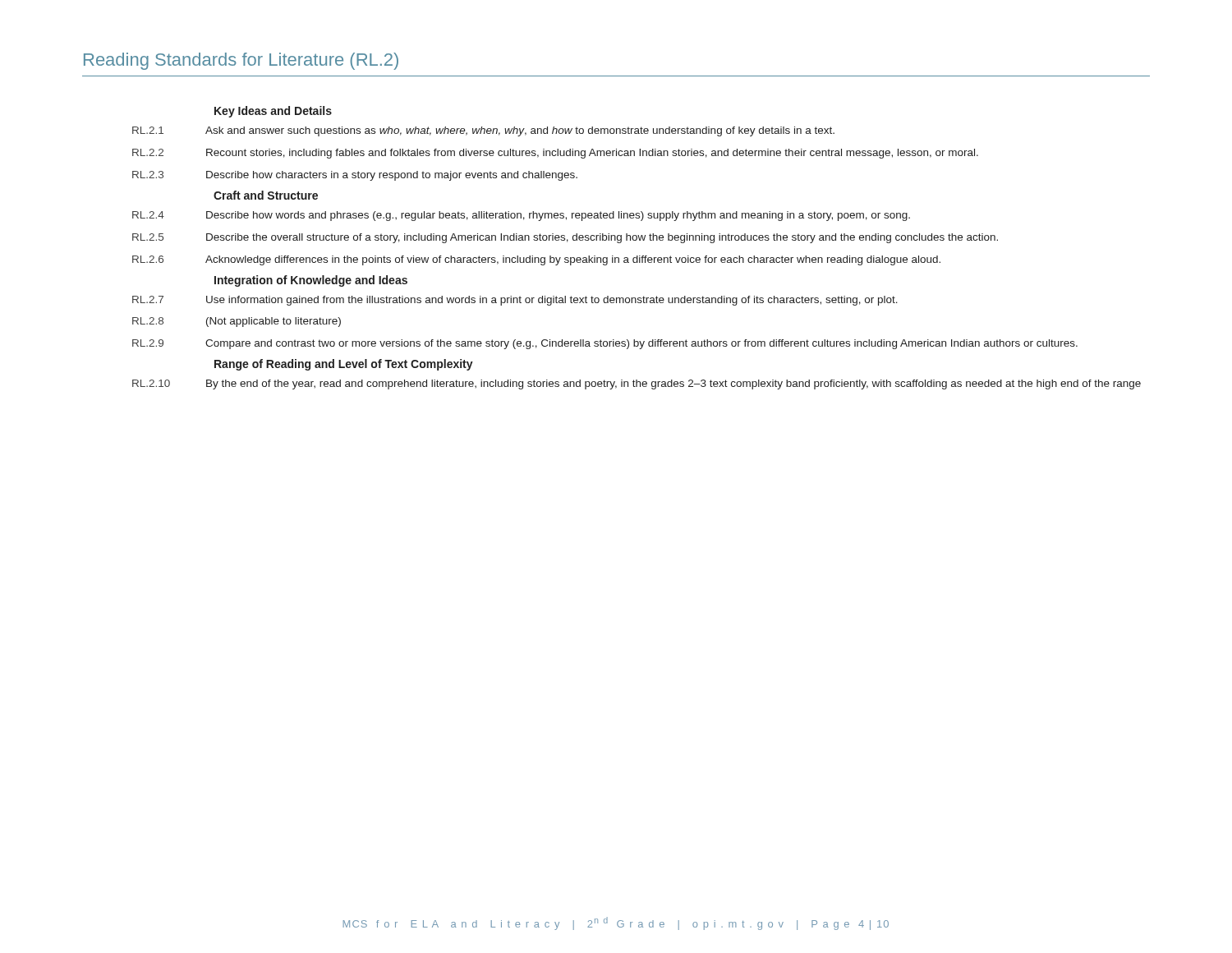Image resolution: width=1232 pixels, height=953 pixels.
Task: Locate the section header containing "Range of Reading and"
Action: (343, 364)
